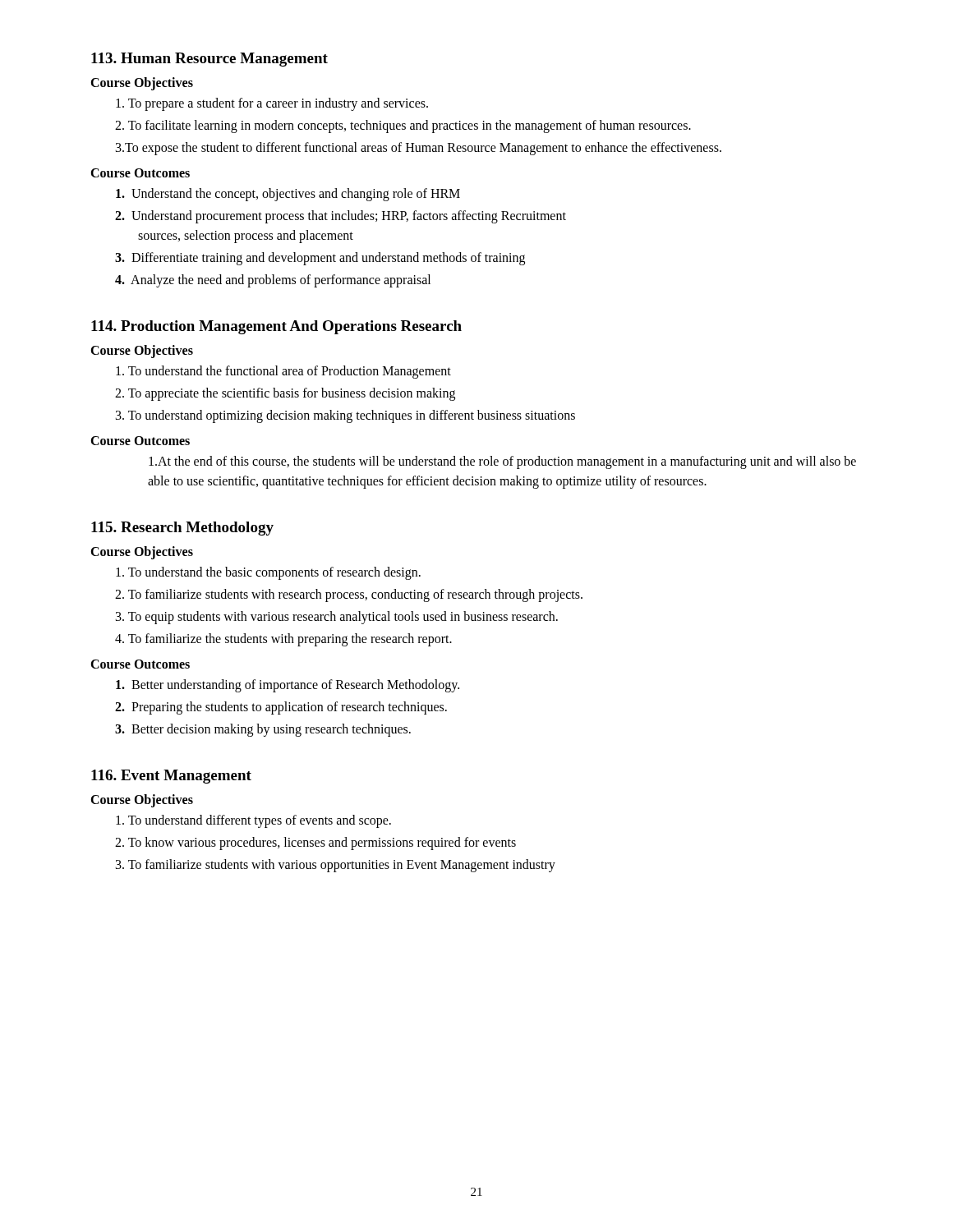Click on the list item with the text "To prepare a student for a career in"

[x=272, y=103]
